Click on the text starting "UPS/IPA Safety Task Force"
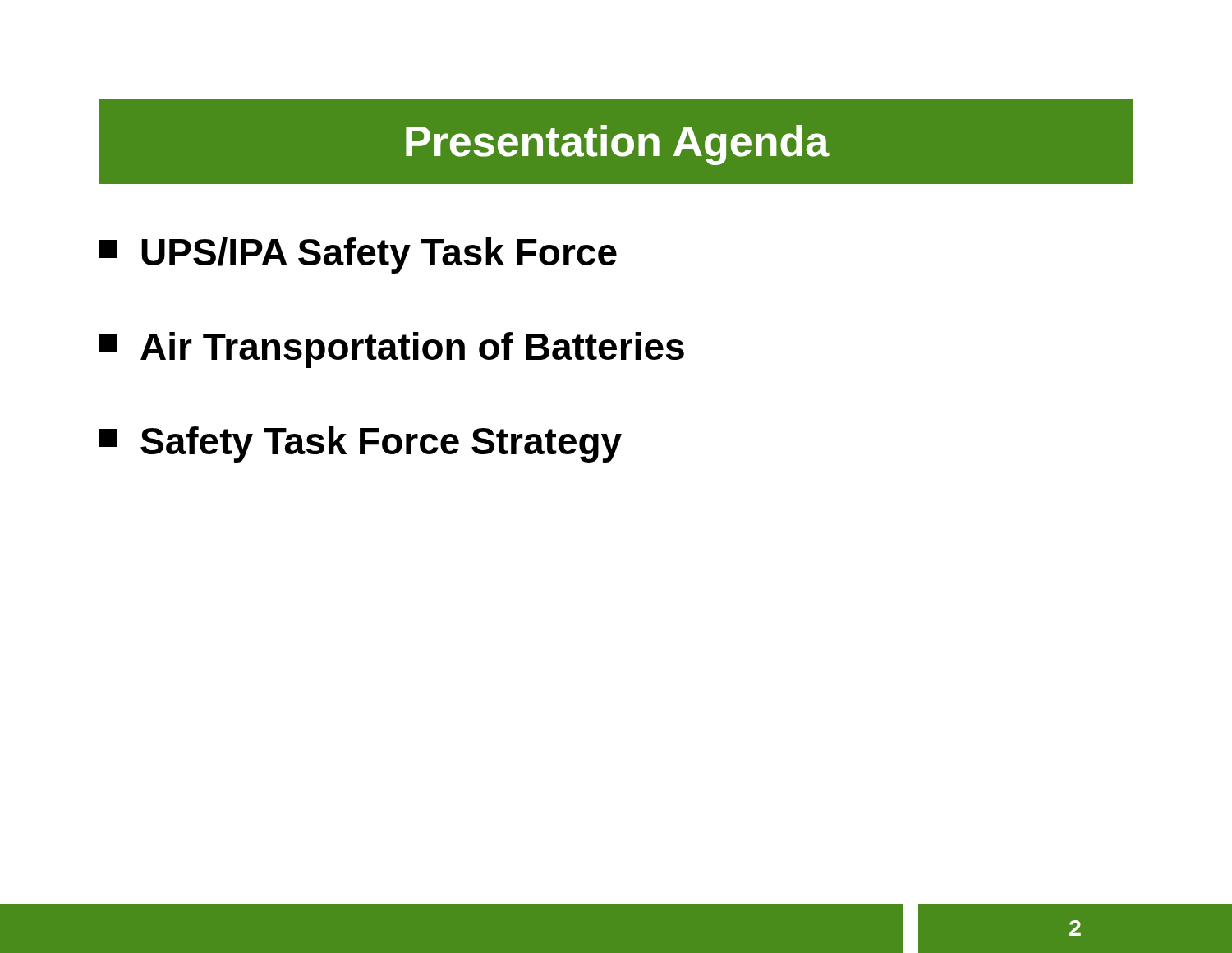Screen dimensions: 953x1232 point(358,253)
